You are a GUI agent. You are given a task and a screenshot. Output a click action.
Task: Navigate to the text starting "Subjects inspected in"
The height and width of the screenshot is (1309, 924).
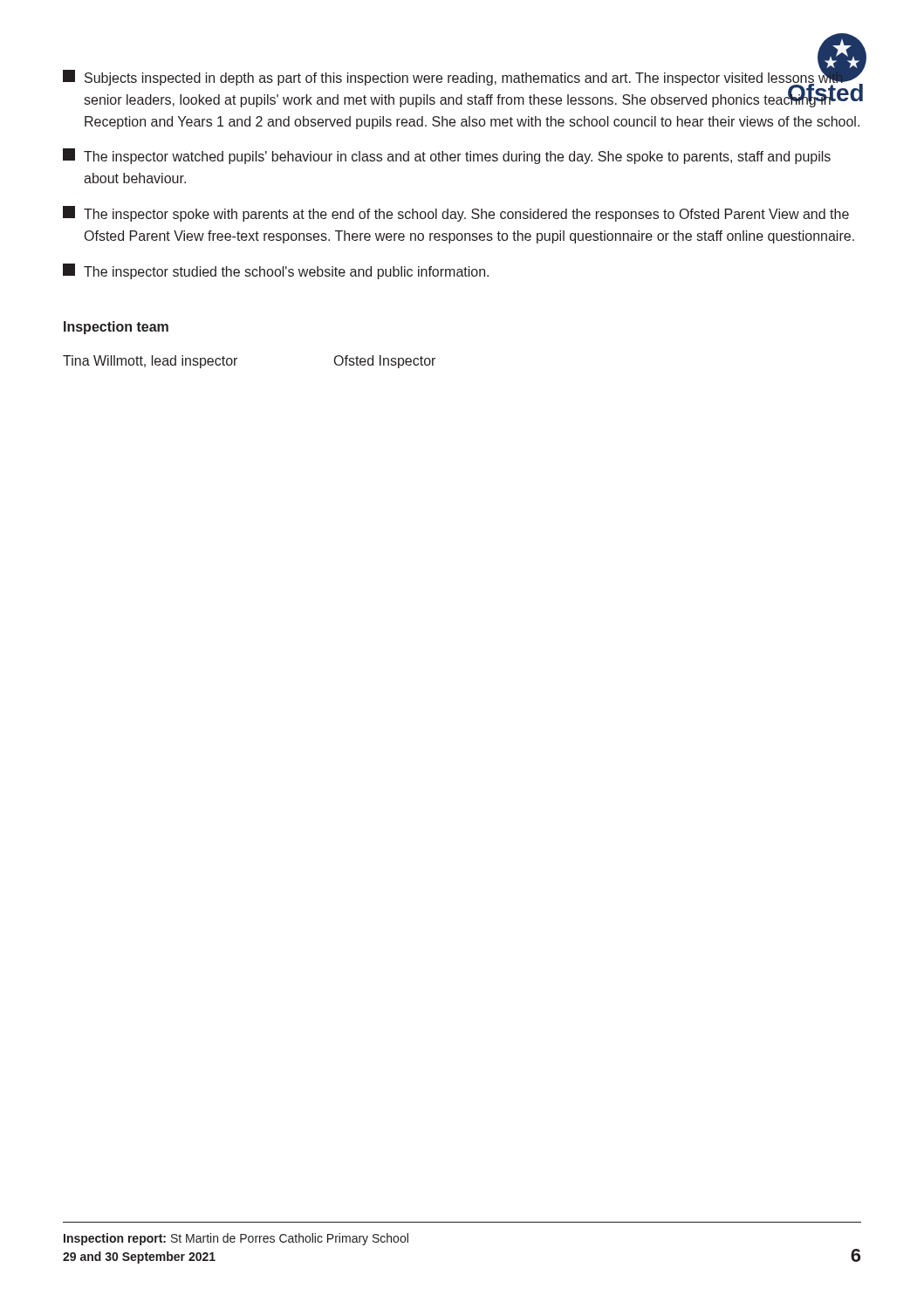(462, 101)
